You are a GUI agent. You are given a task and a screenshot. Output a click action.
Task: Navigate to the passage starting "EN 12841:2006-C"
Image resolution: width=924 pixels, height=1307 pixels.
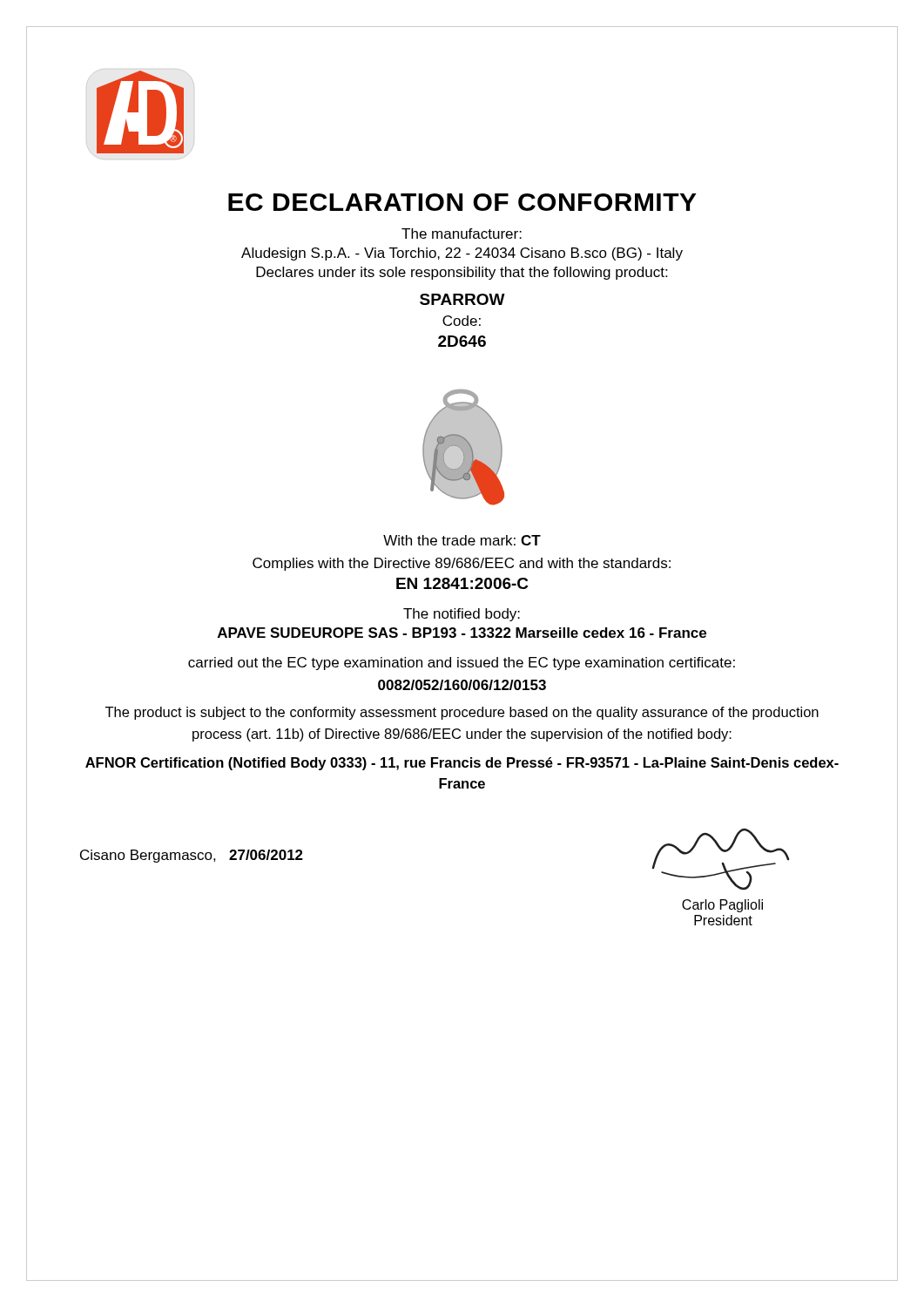(462, 583)
